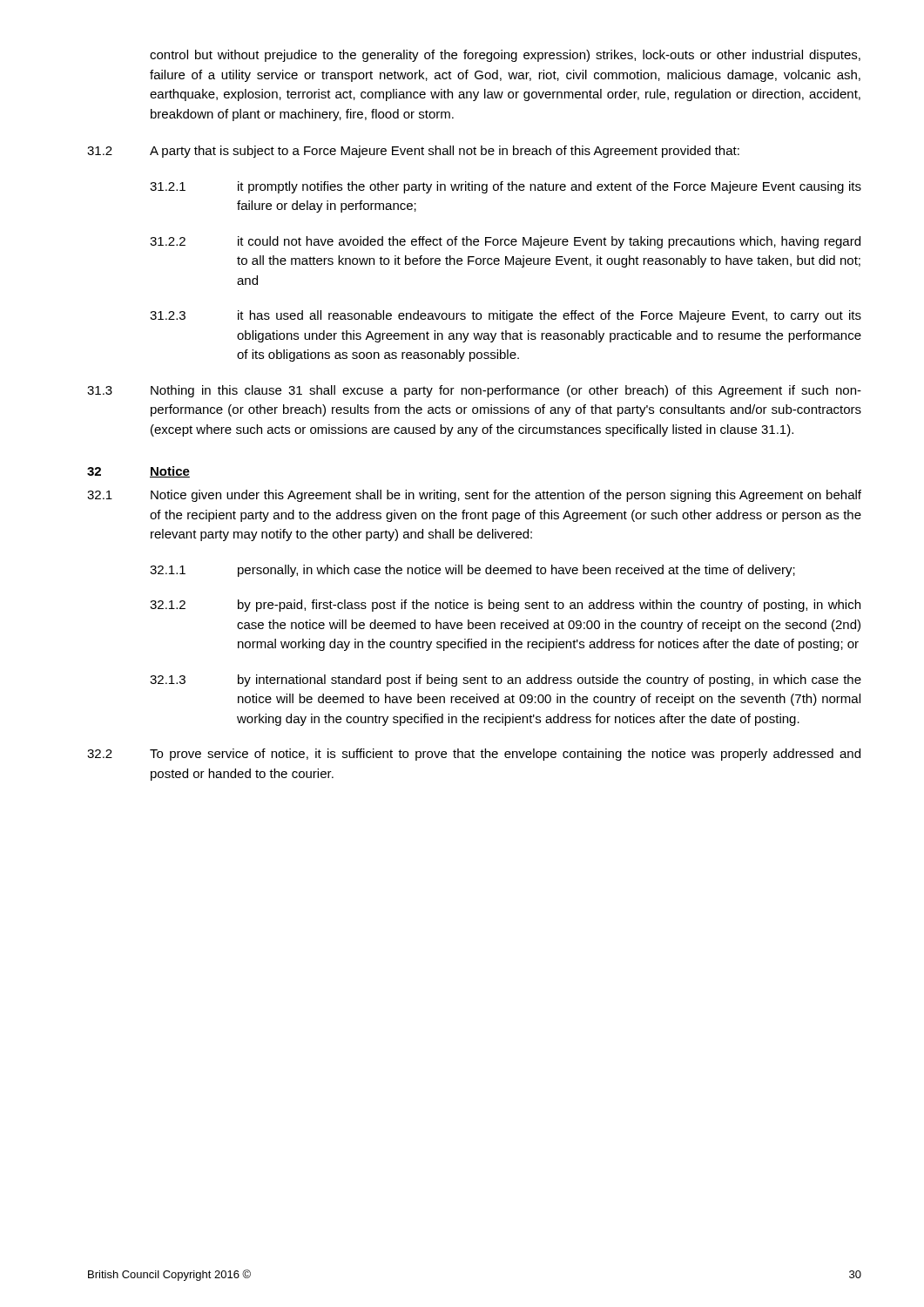Point to the region starting "31.2.2 it could not have avoided"
Image resolution: width=924 pixels, height=1307 pixels.
pyautogui.click(x=474, y=261)
